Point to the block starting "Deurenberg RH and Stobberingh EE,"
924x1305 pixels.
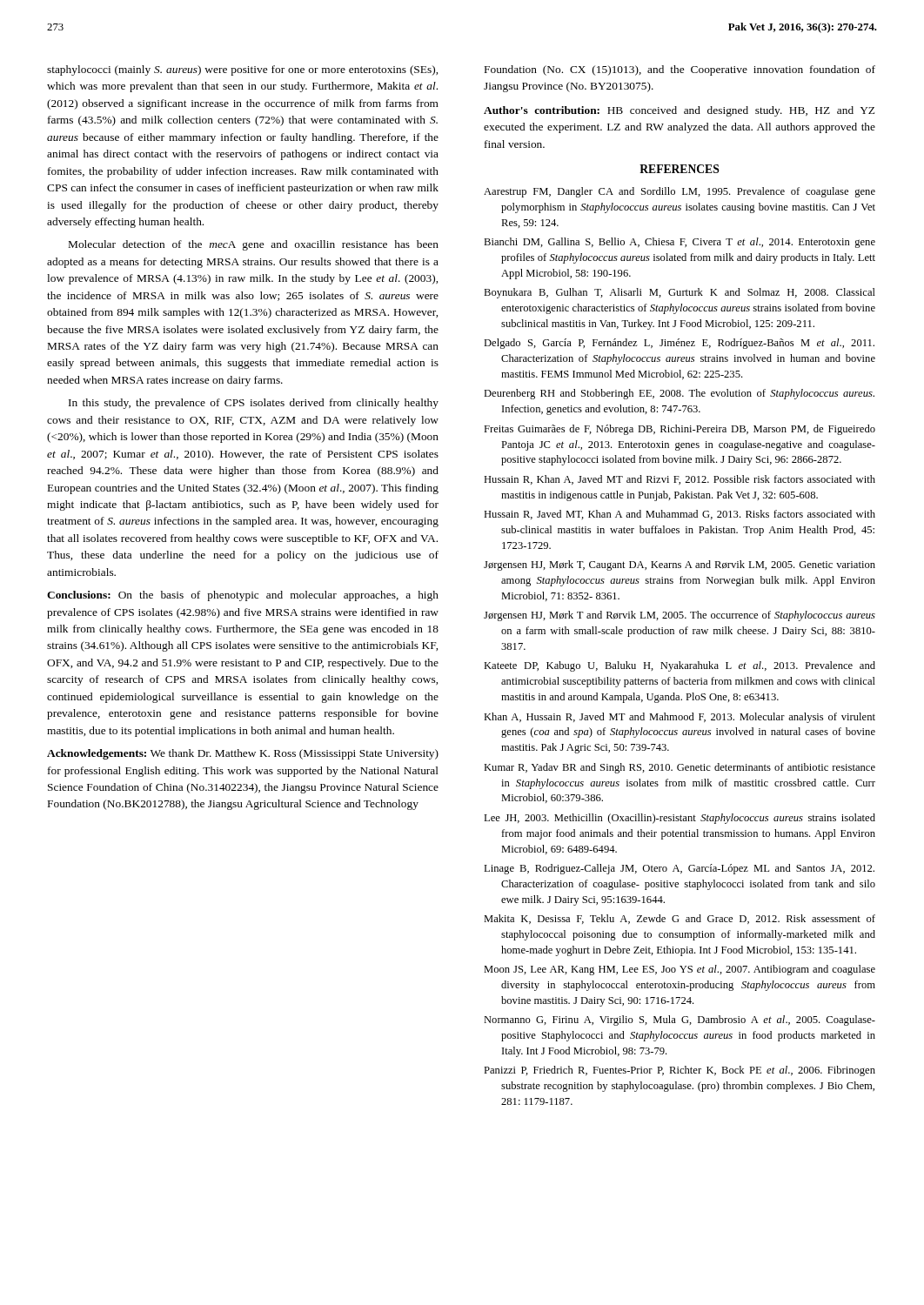click(x=680, y=401)
